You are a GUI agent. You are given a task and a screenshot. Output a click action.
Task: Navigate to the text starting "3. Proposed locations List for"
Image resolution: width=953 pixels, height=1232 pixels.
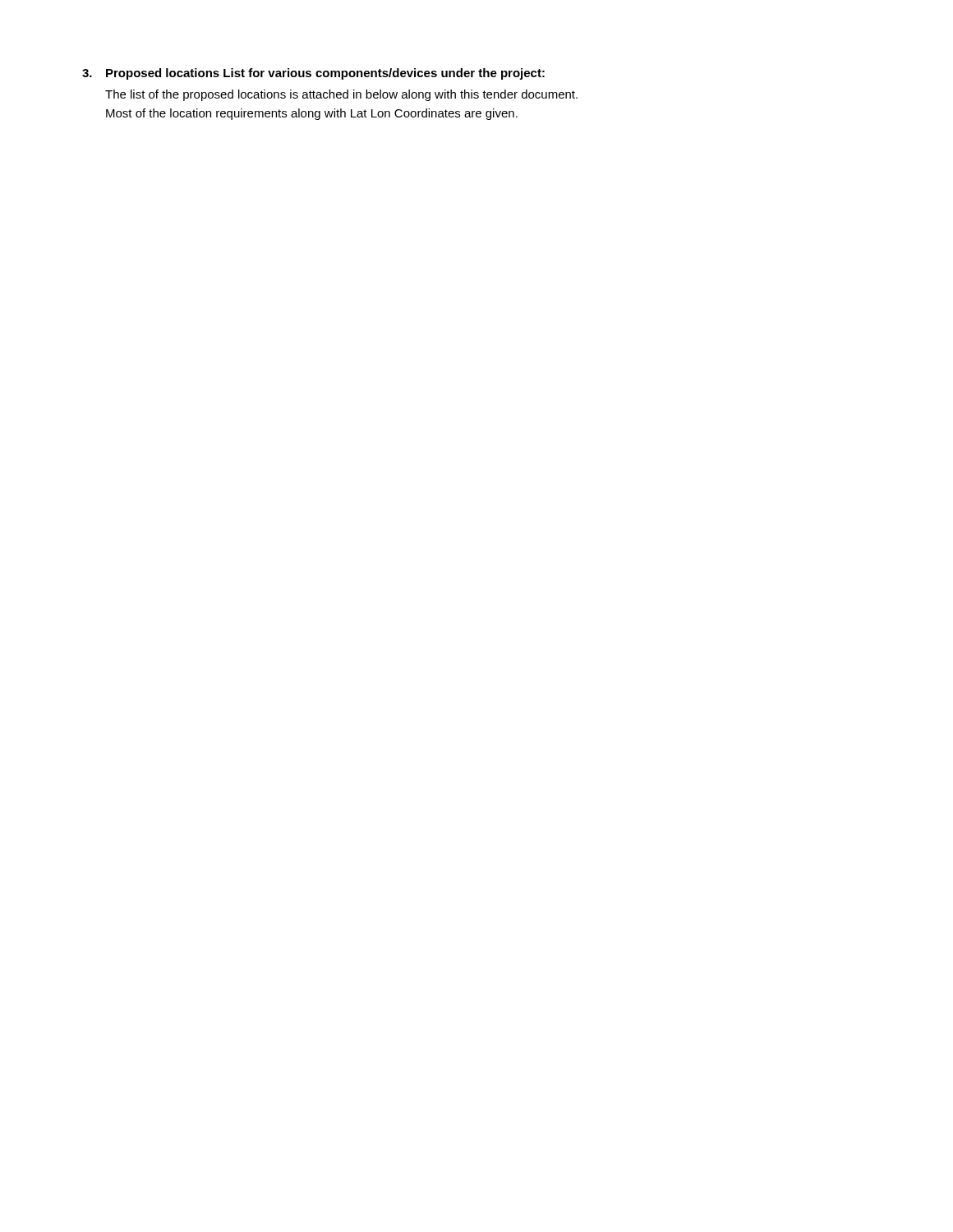click(476, 94)
